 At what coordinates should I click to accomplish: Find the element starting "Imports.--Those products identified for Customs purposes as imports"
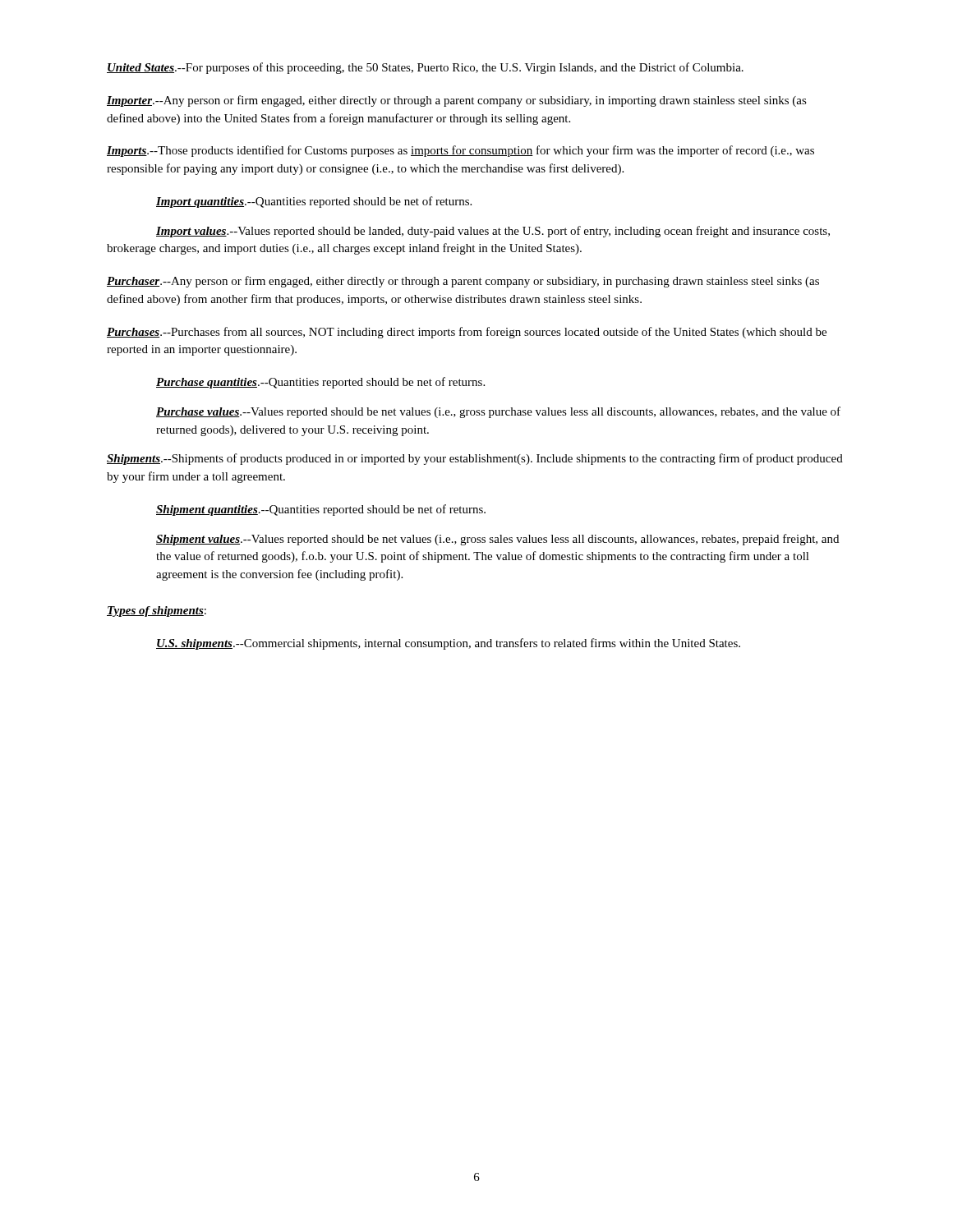point(461,159)
